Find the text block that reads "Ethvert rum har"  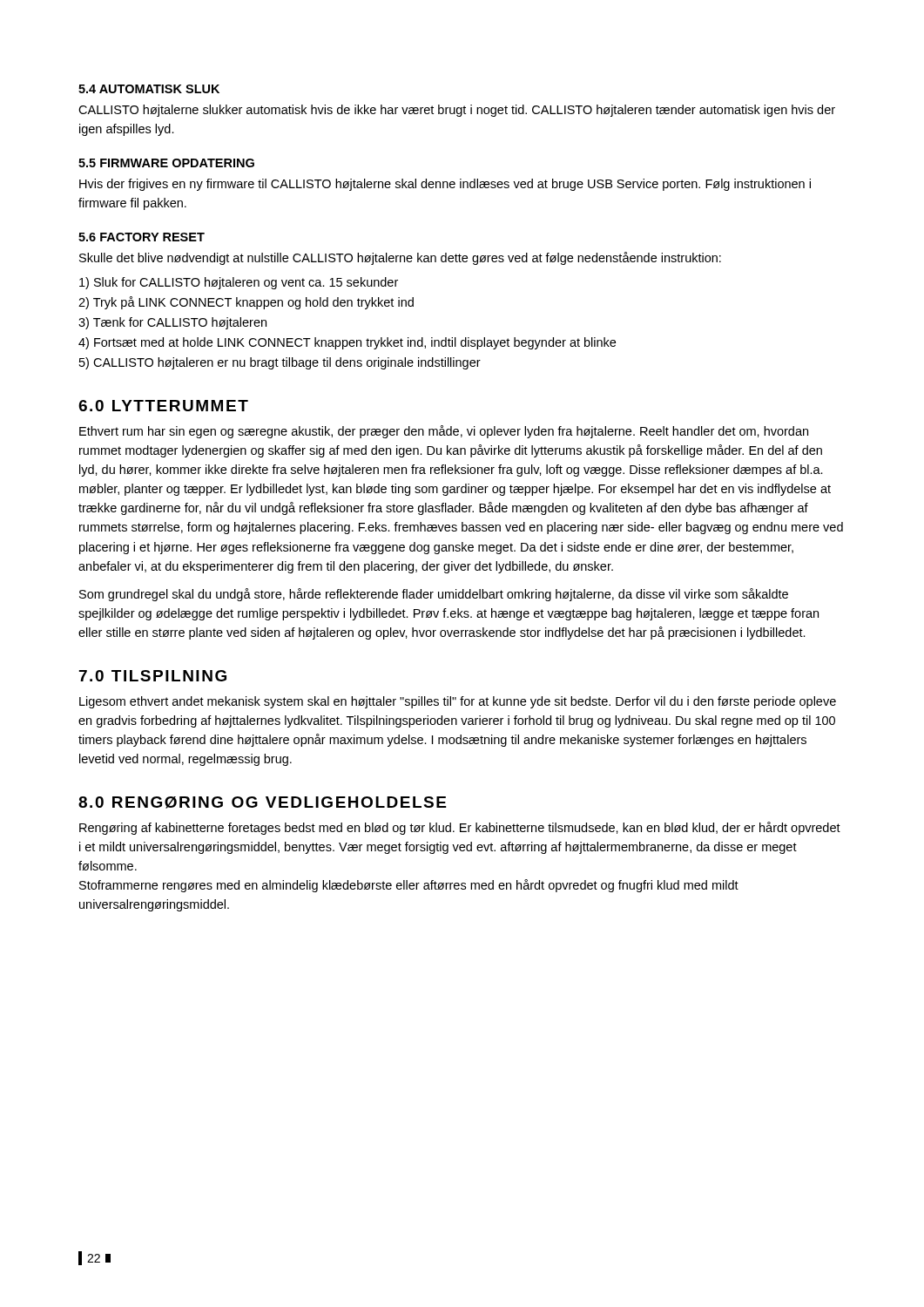461,499
